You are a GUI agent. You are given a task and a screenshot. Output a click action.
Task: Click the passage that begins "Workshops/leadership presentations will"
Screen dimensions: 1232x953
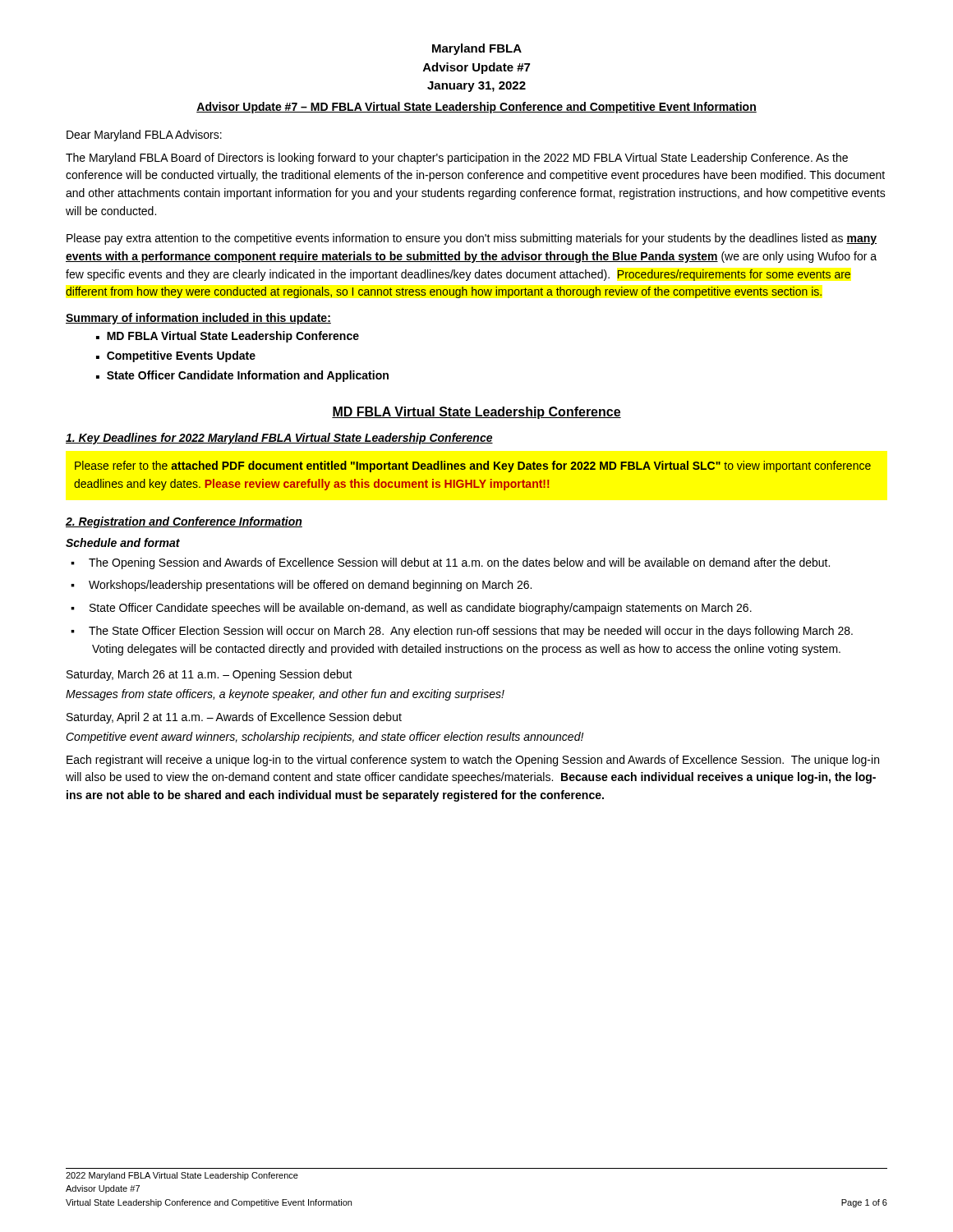tap(311, 585)
